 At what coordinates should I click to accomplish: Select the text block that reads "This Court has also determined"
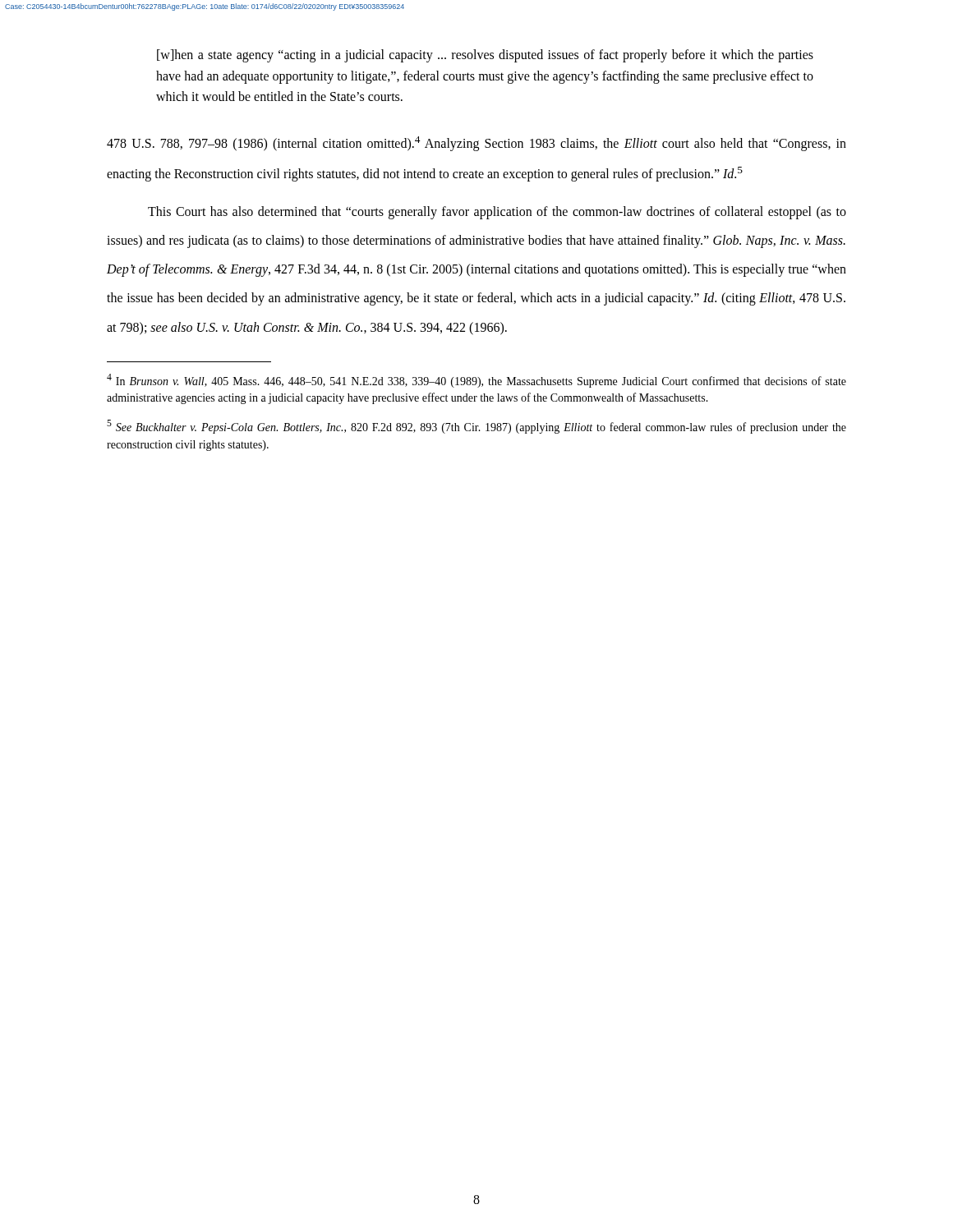[x=476, y=269]
